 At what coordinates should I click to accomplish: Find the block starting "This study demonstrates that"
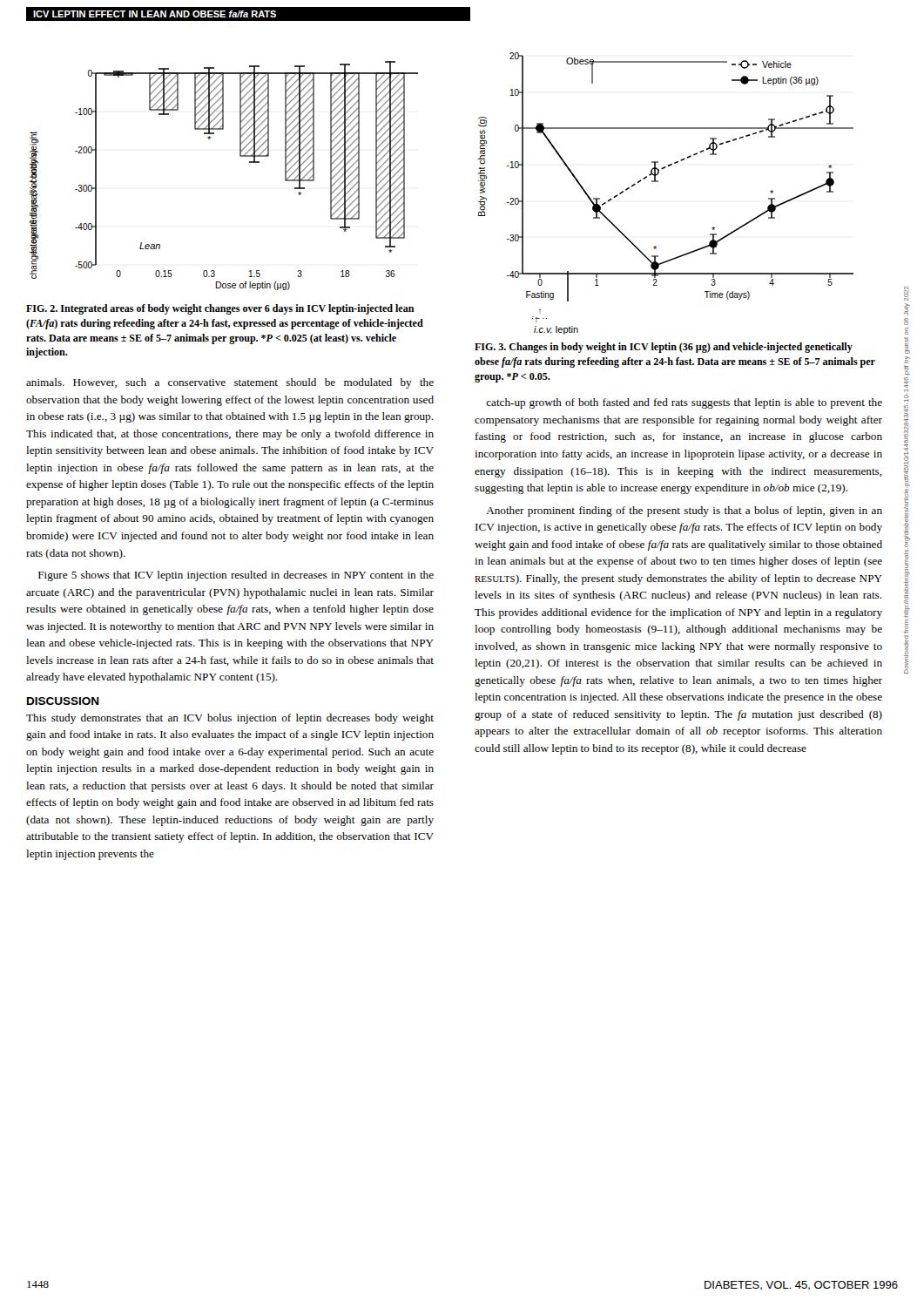tap(230, 786)
